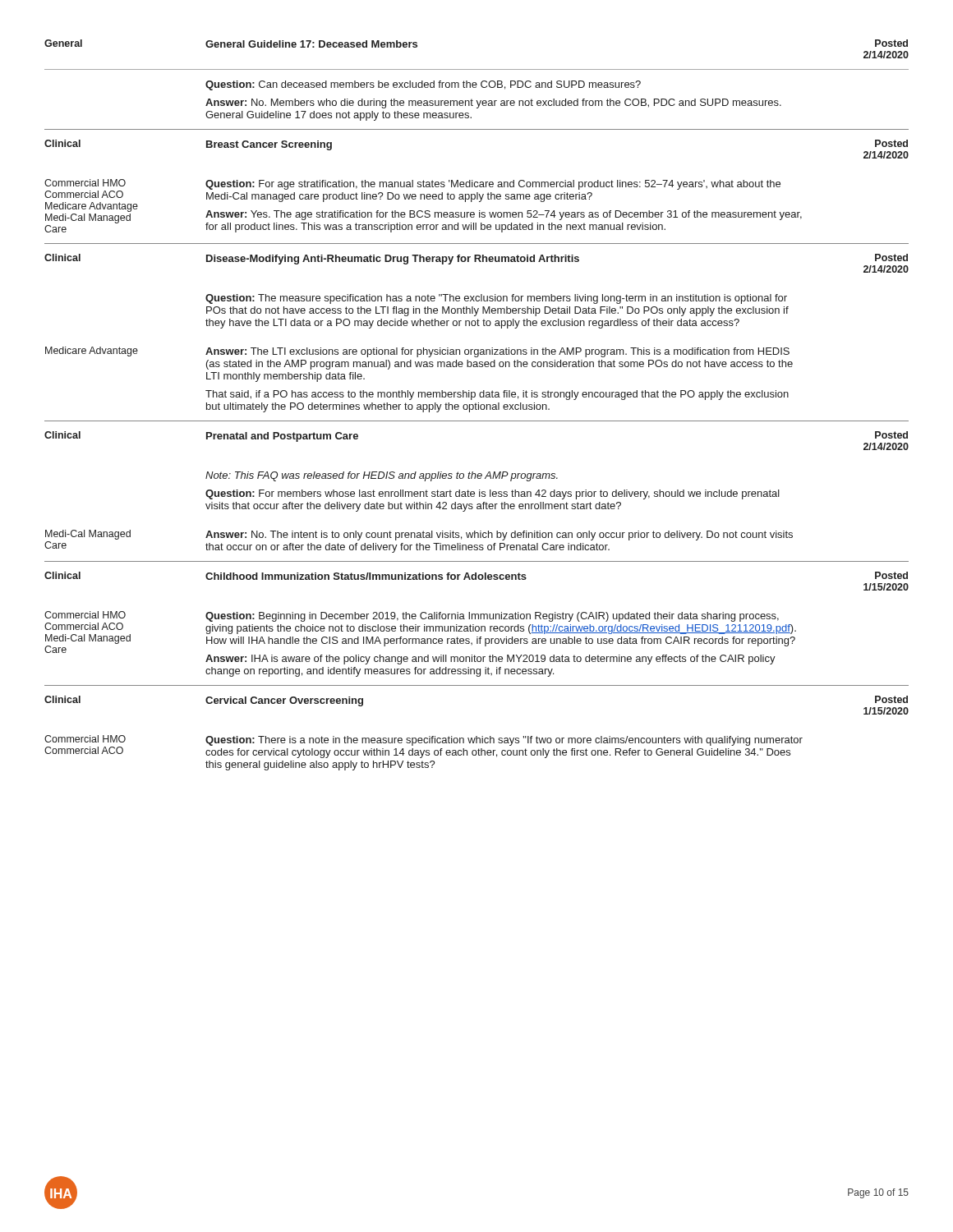The height and width of the screenshot is (1232, 953).
Task: Locate the text "Clinical Cervical Cancer Overscreening Posted 1/15/2020"
Action: click(60, 703)
